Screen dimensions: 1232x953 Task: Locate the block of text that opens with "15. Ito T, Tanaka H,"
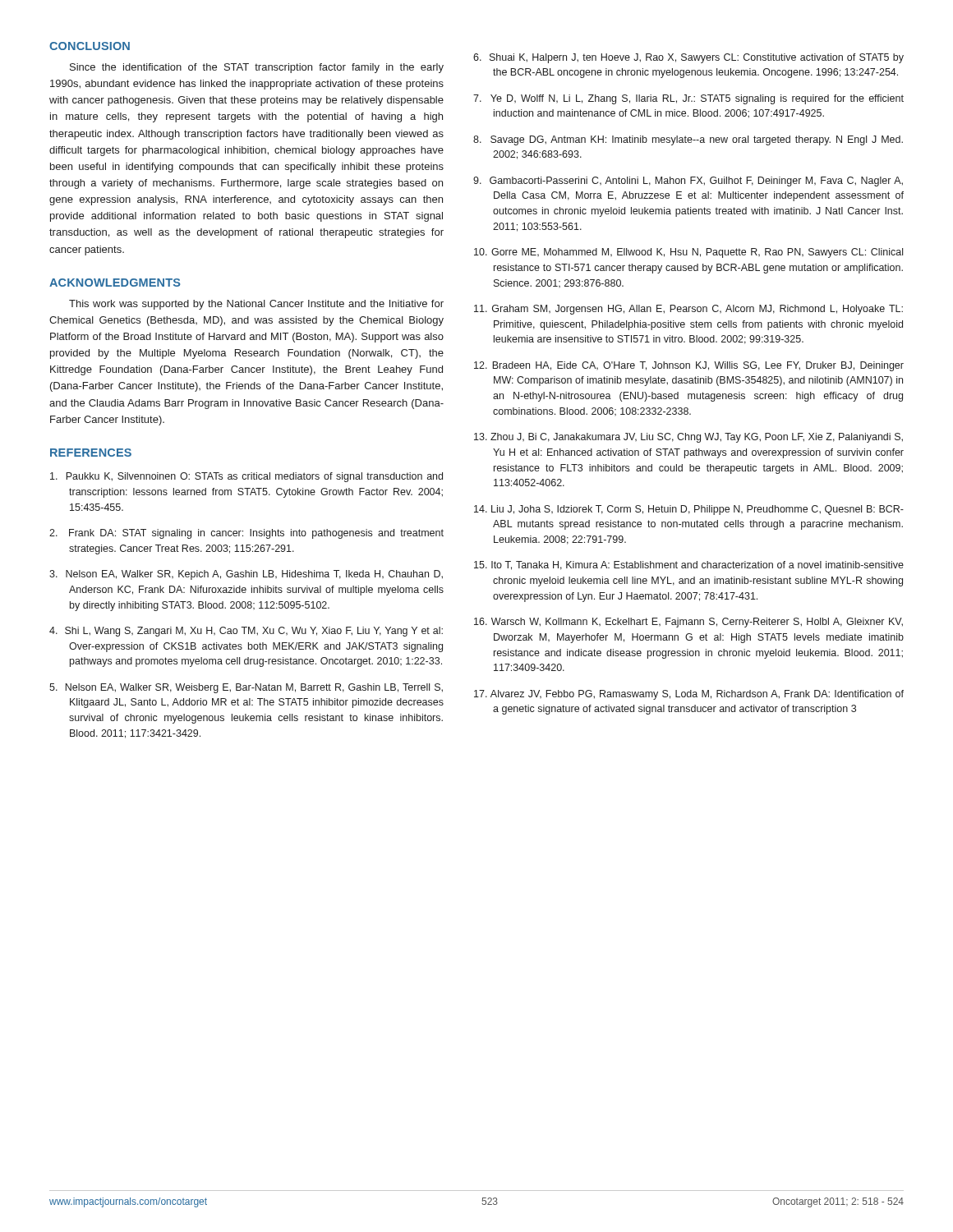[688, 581]
